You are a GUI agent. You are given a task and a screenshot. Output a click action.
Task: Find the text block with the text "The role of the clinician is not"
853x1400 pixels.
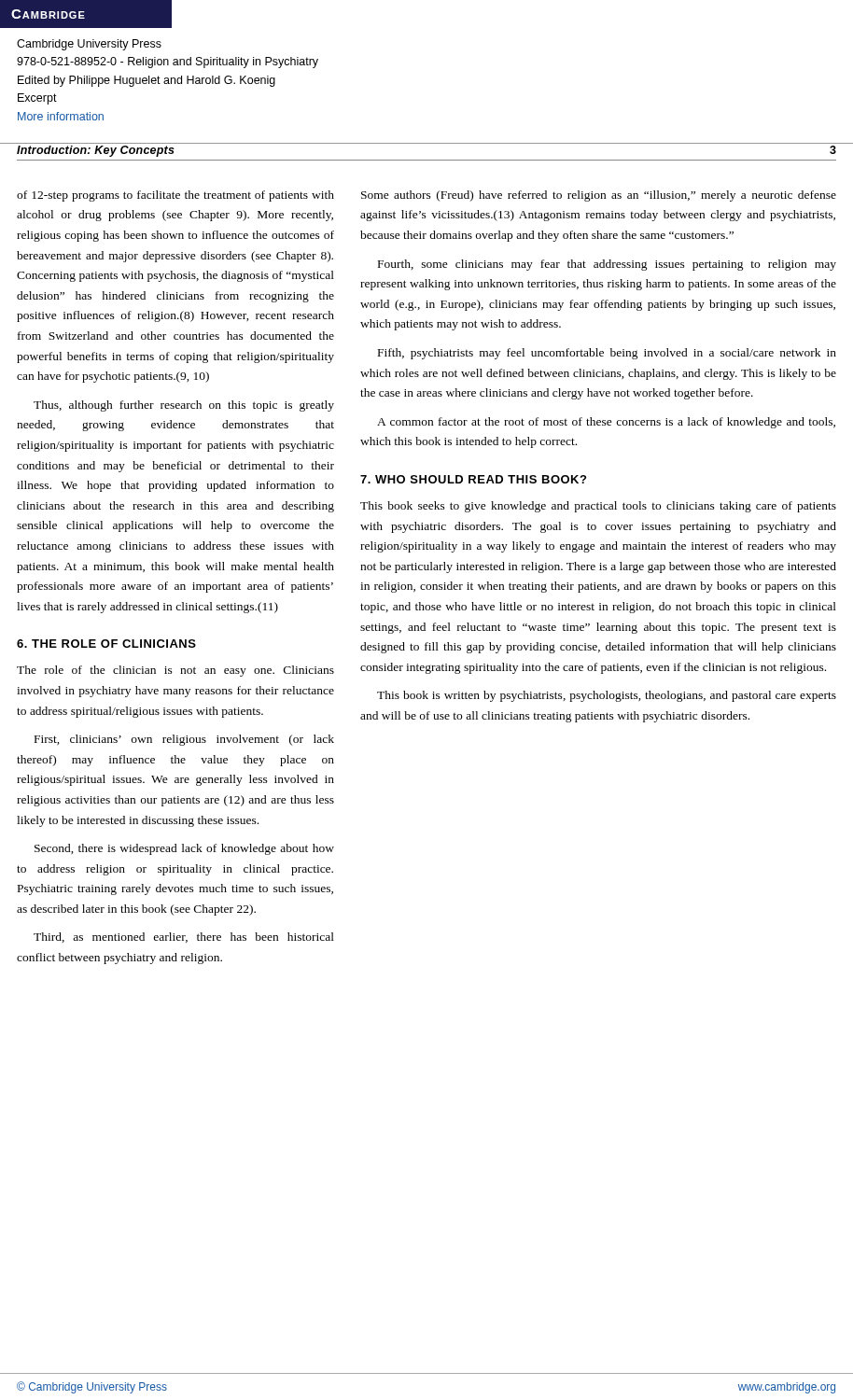(175, 690)
